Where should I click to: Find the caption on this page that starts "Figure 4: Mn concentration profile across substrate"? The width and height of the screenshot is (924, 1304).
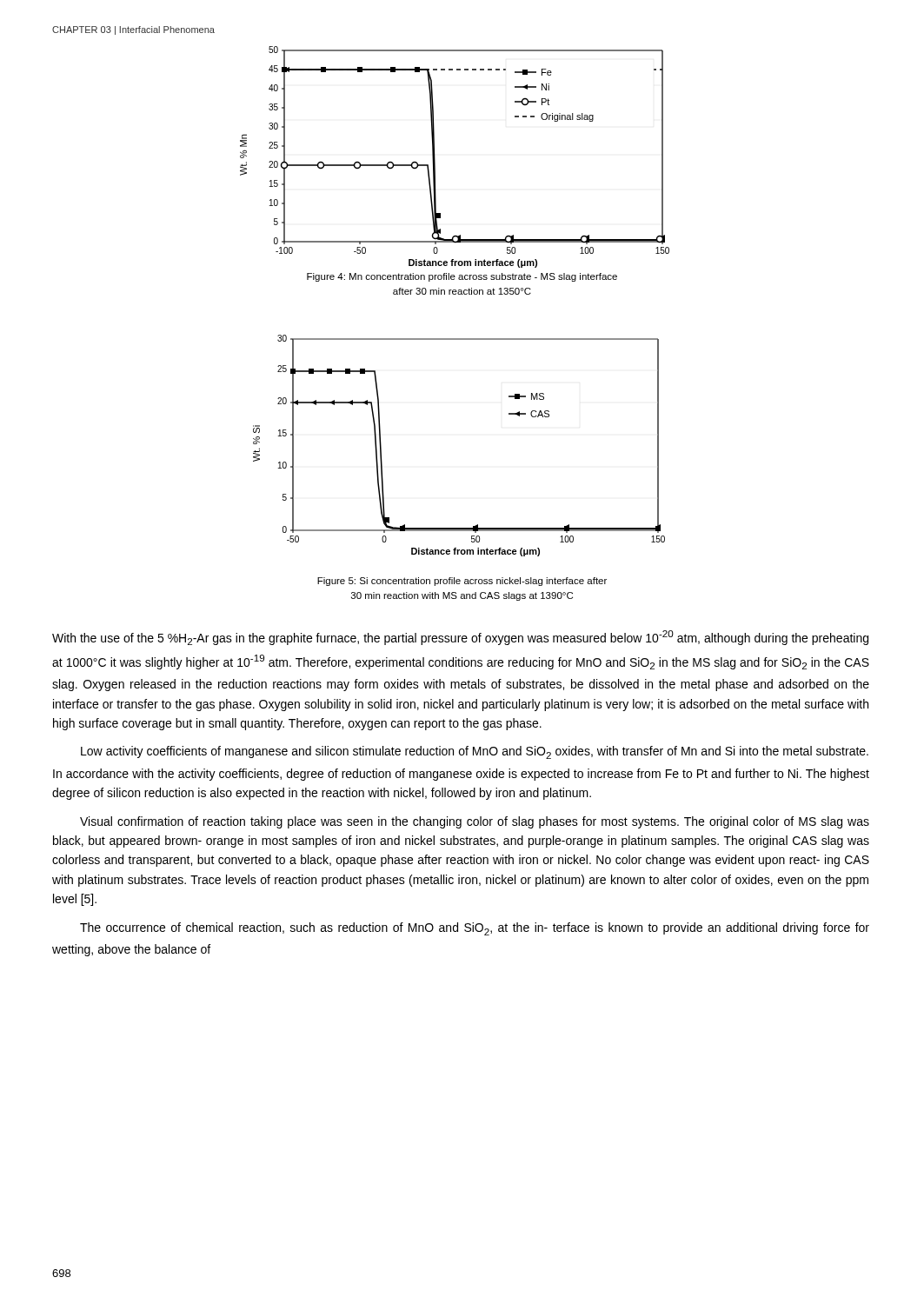[462, 284]
